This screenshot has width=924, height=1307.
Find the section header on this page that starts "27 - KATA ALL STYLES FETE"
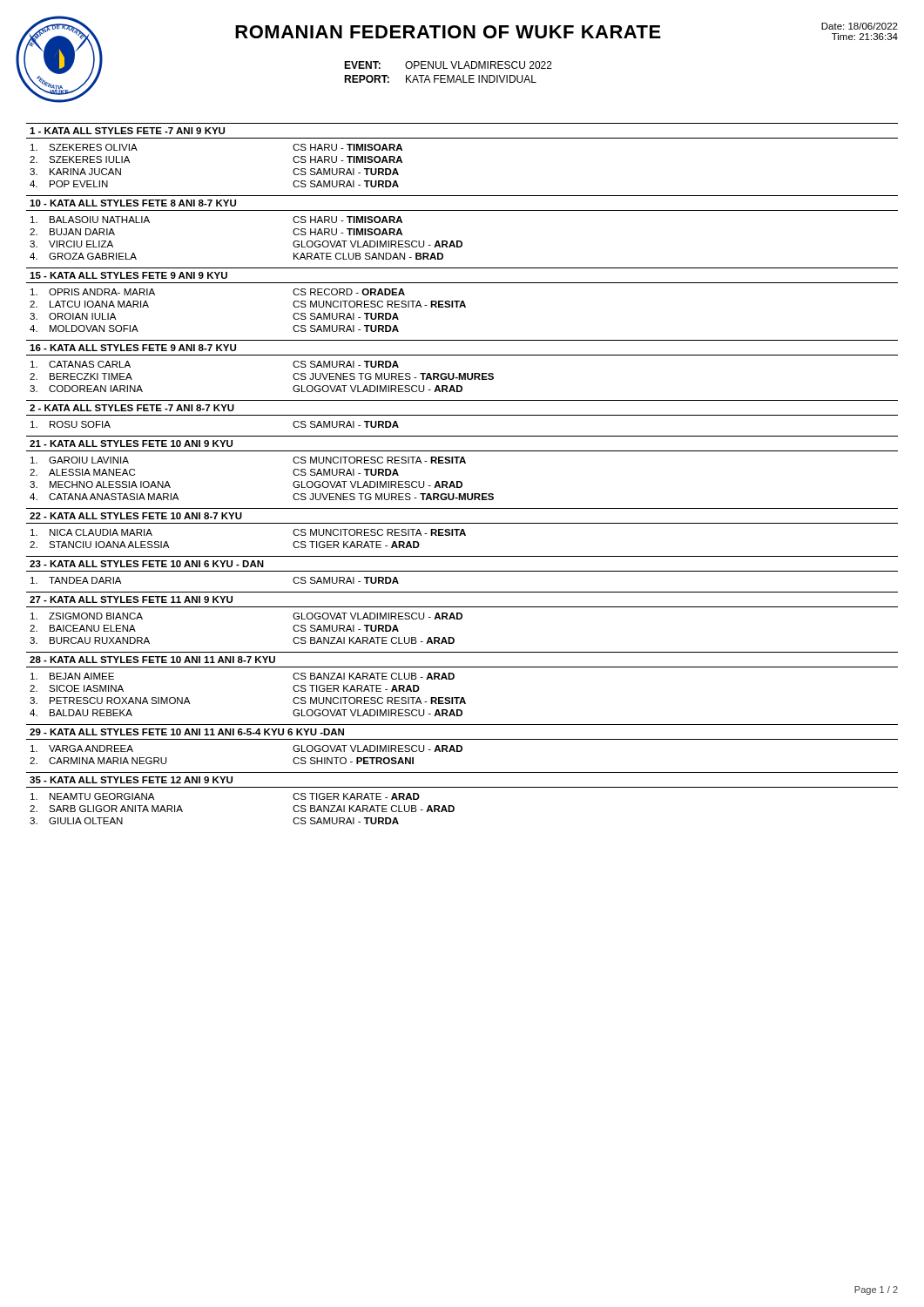pyautogui.click(x=131, y=600)
